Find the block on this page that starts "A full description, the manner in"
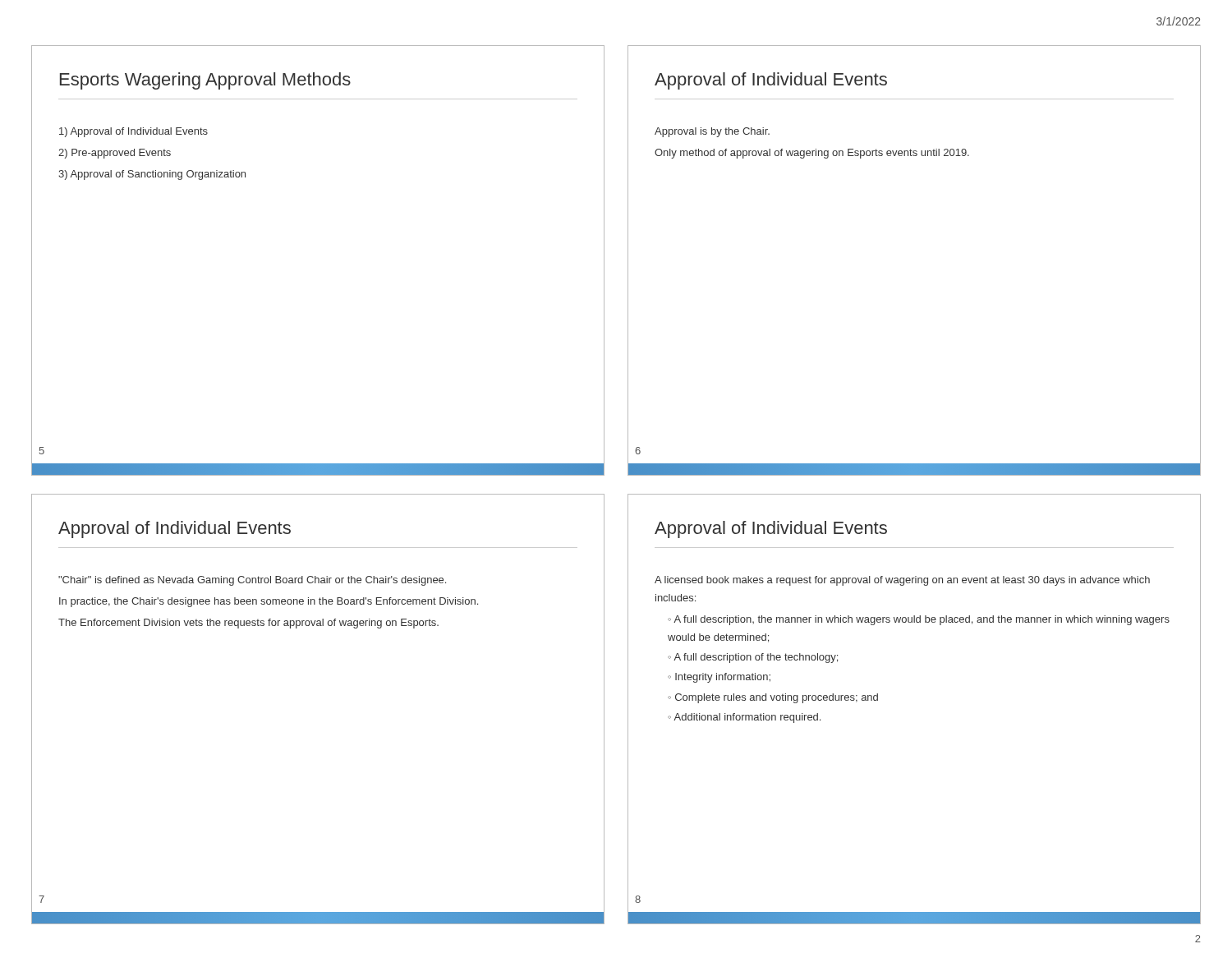This screenshot has height=953, width=1232. click(919, 628)
